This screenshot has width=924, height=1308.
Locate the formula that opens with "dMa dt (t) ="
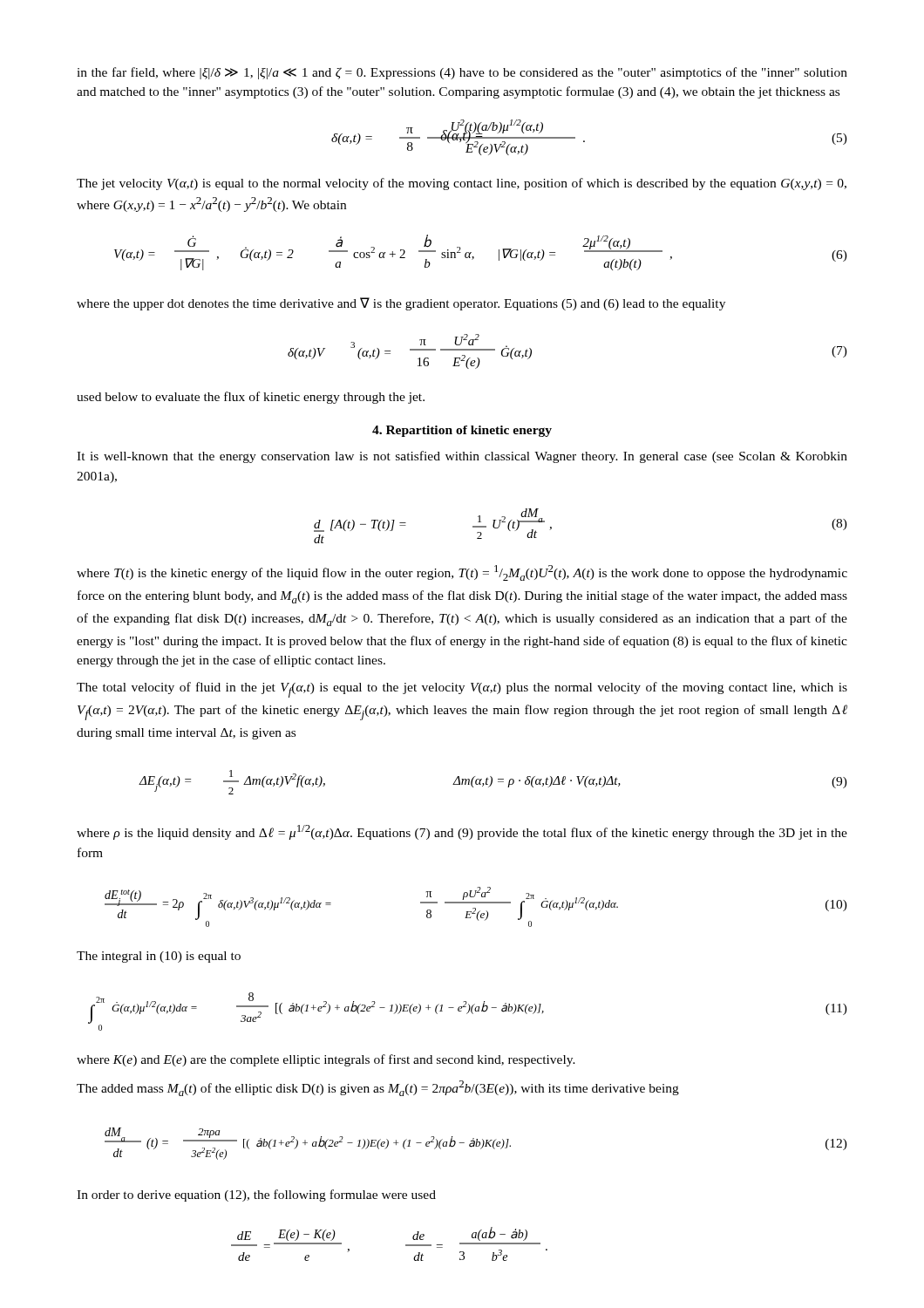click(x=462, y=1143)
